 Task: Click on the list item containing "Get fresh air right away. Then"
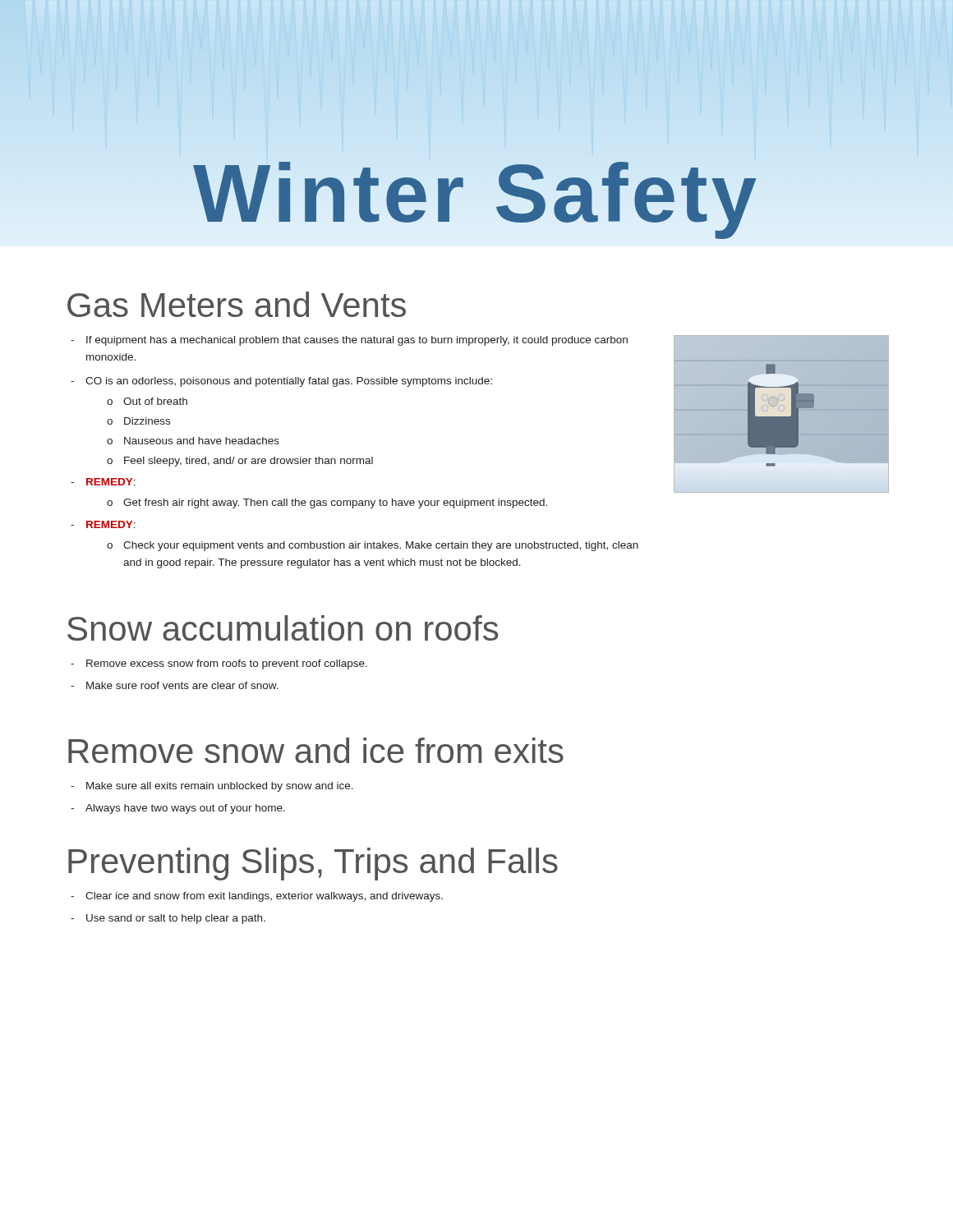coord(336,503)
